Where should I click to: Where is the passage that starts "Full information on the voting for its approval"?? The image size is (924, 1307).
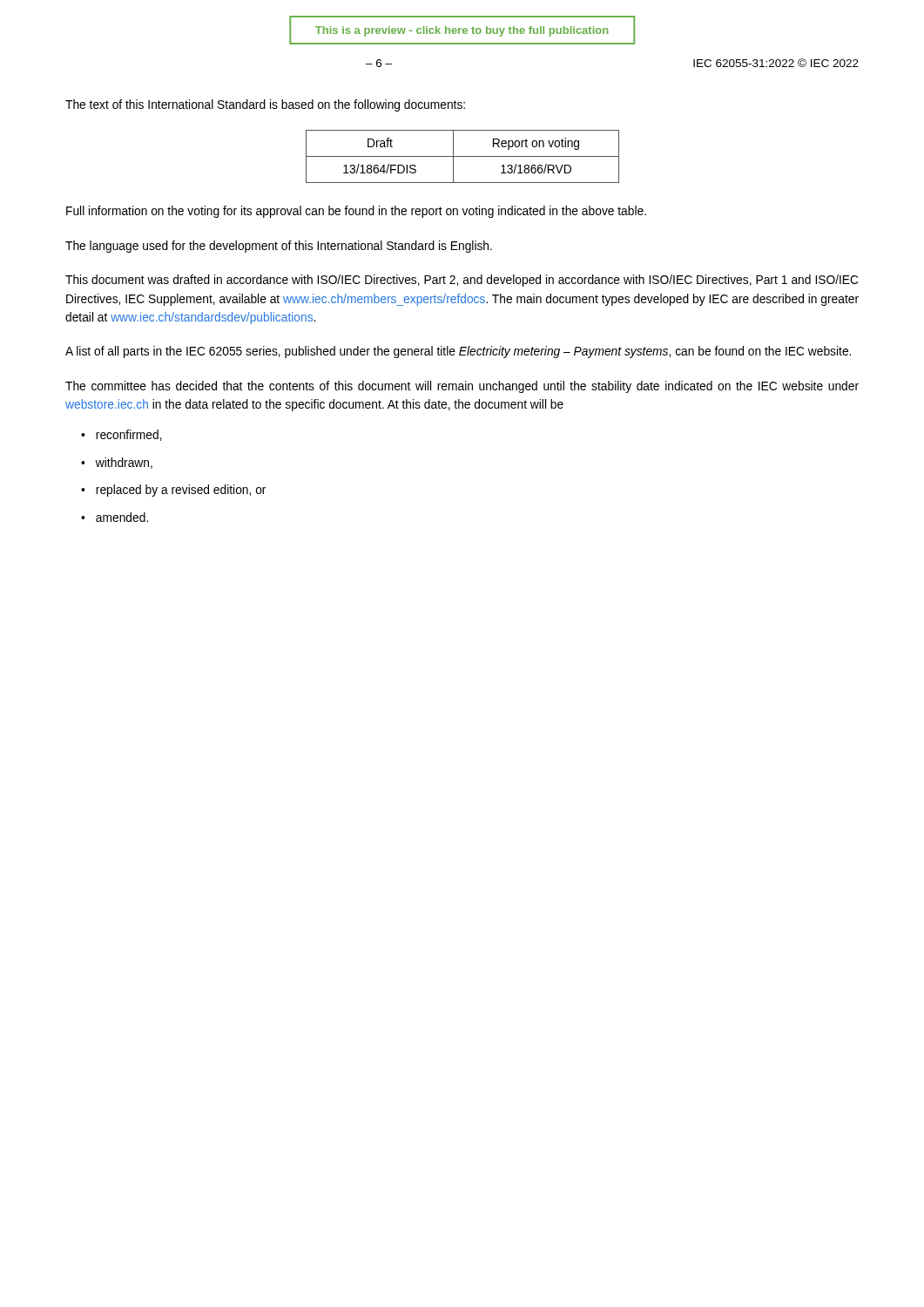(356, 212)
